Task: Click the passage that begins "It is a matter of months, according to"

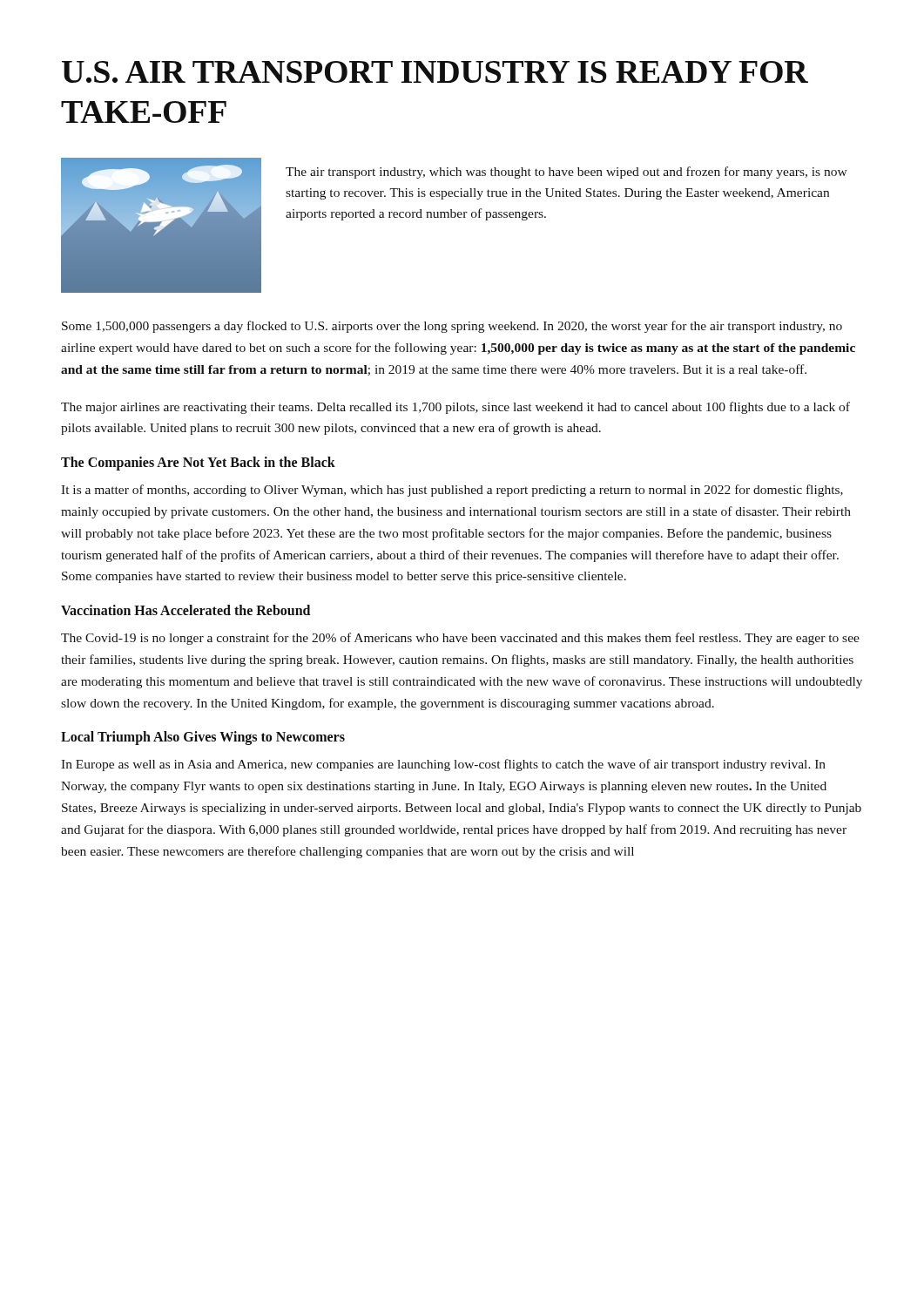Action: click(x=456, y=533)
